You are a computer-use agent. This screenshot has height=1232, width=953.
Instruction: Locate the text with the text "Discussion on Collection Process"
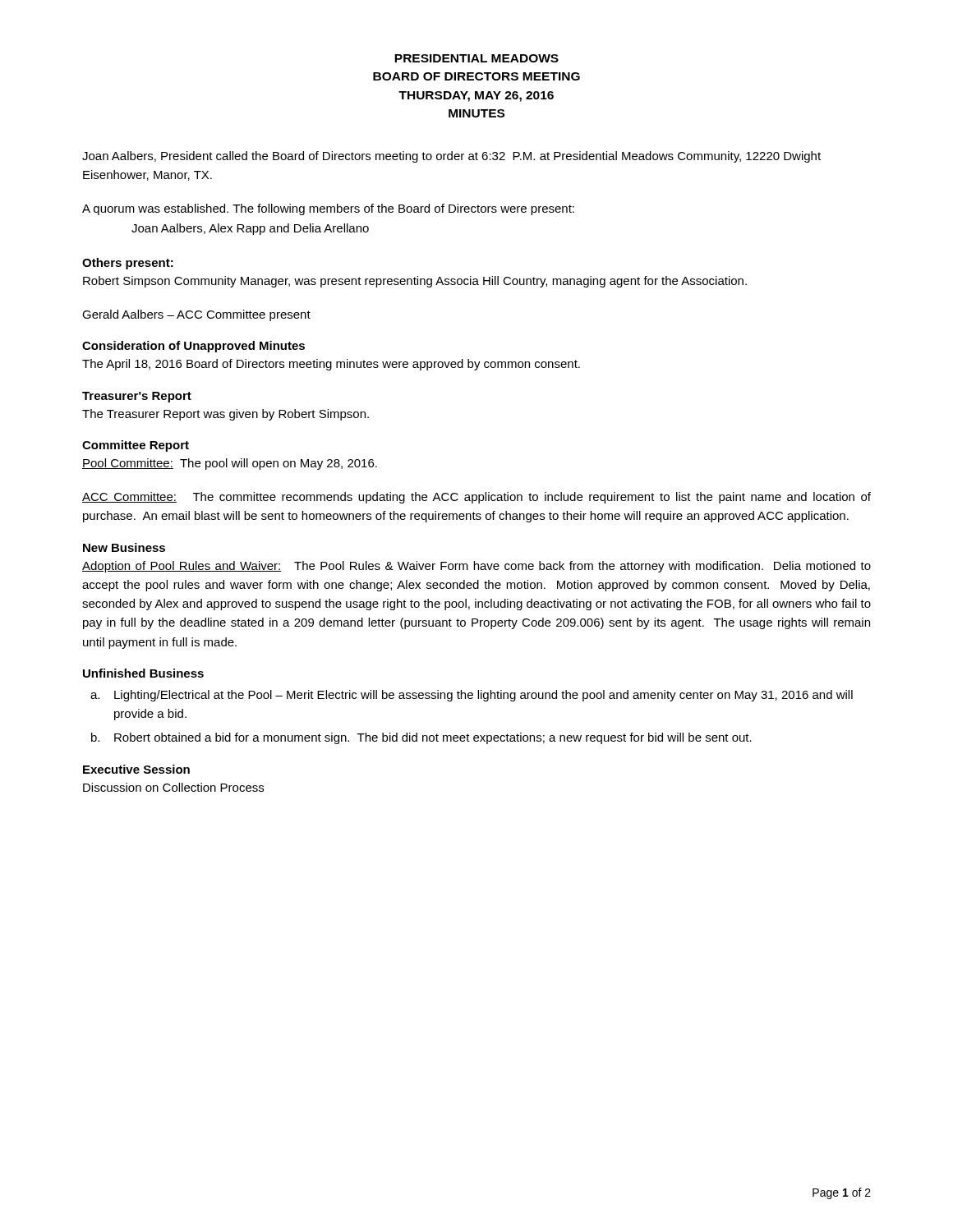[173, 787]
